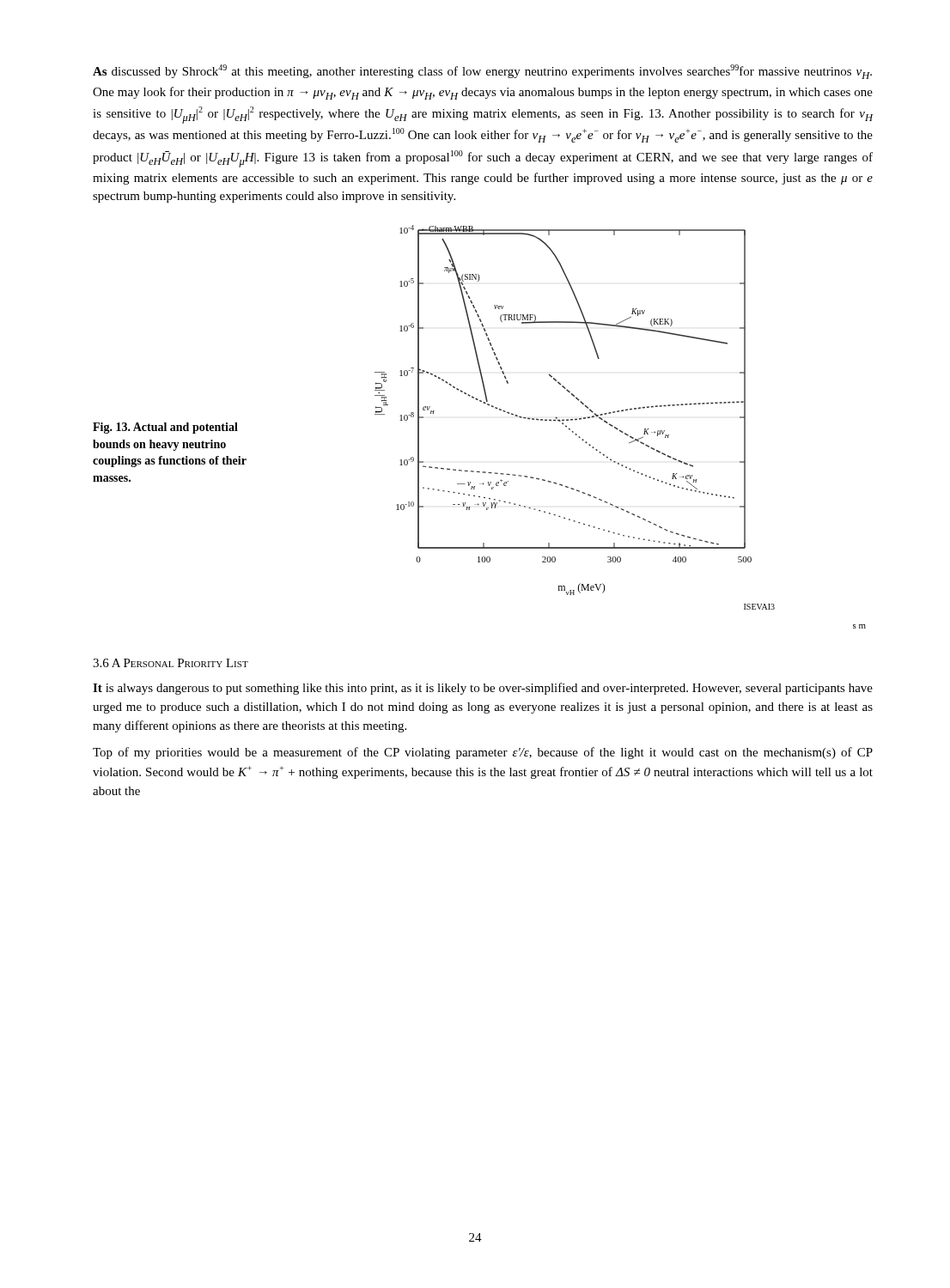Select the continuous plot

click(x=573, y=417)
